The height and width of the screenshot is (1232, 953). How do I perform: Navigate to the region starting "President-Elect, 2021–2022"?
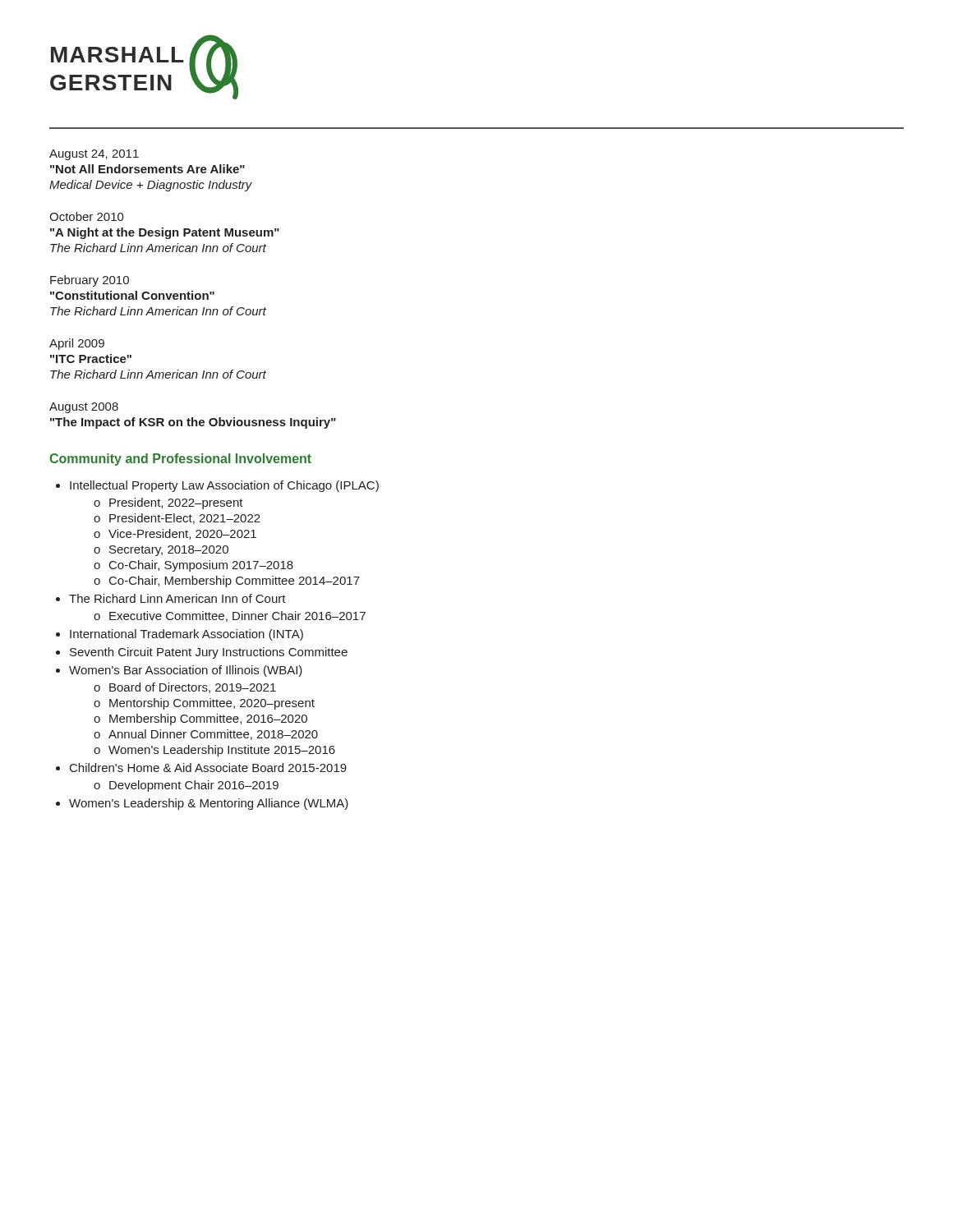[185, 518]
